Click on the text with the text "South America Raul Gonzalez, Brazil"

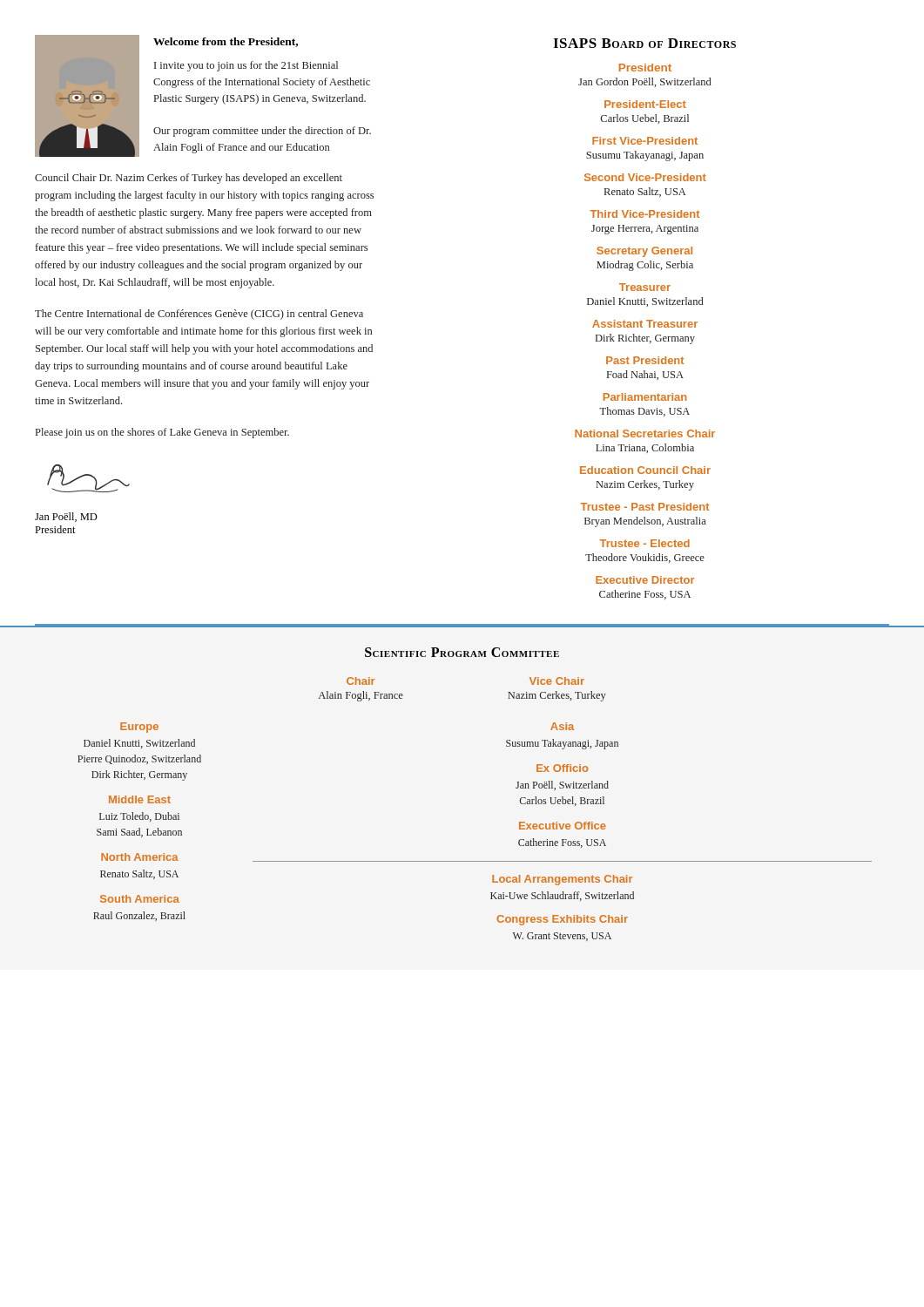point(139,908)
